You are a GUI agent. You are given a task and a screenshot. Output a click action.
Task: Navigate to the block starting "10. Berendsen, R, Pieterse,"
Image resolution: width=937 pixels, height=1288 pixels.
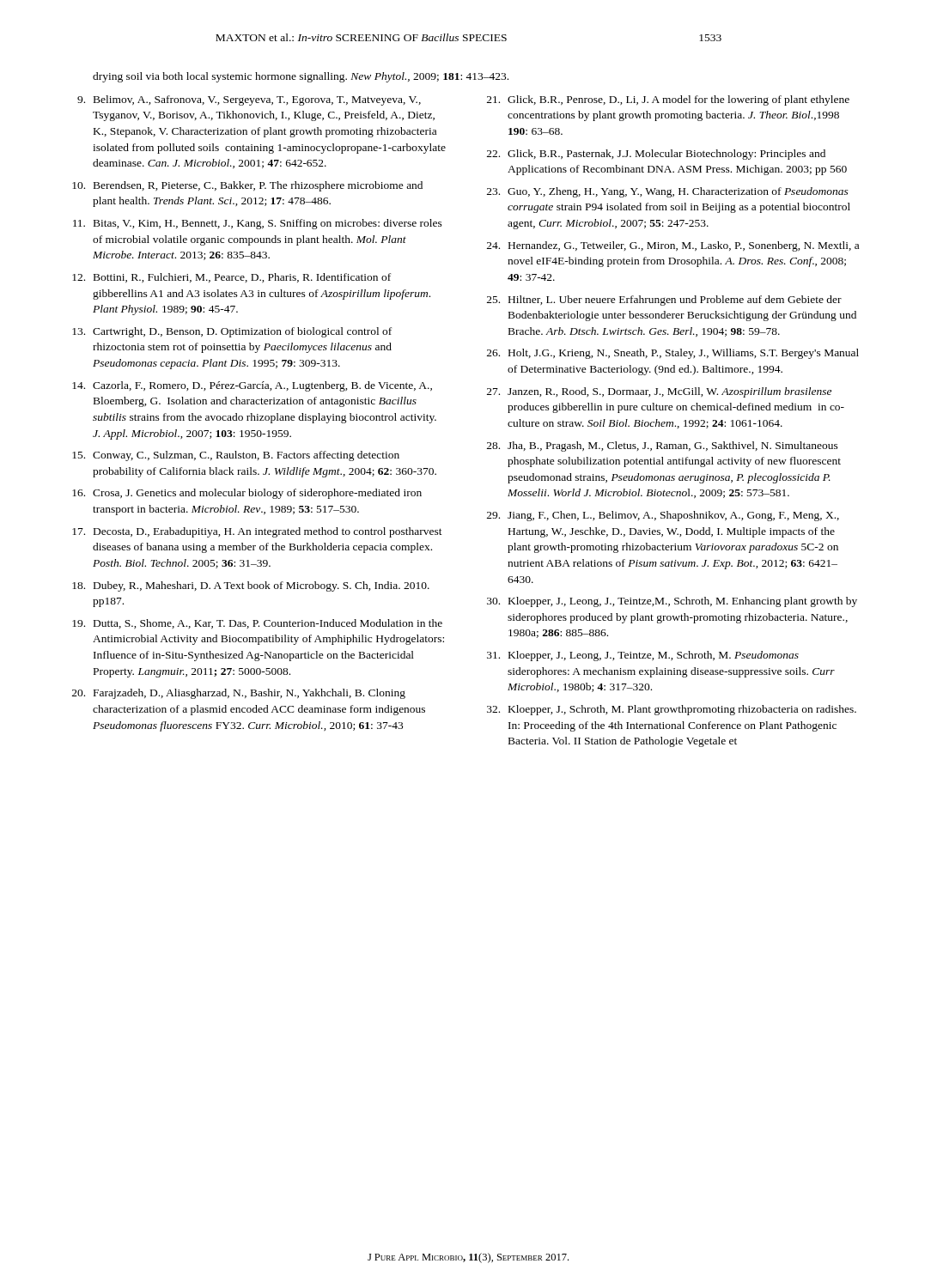click(254, 194)
